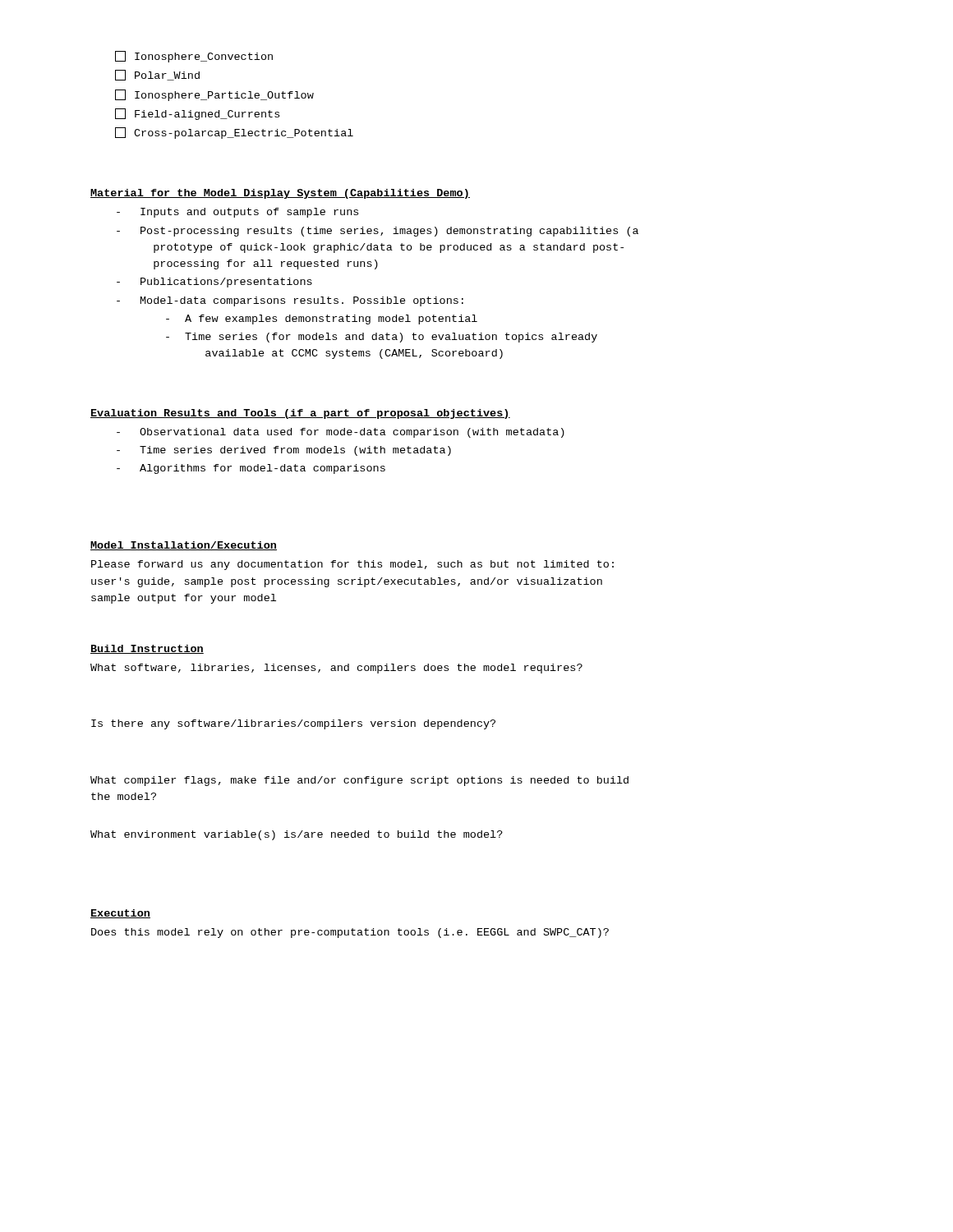This screenshot has width=953, height=1232.
Task: Navigate to the text block starting "Post-processing results (time series,"
Action: pyautogui.click(x=377, y=248)
